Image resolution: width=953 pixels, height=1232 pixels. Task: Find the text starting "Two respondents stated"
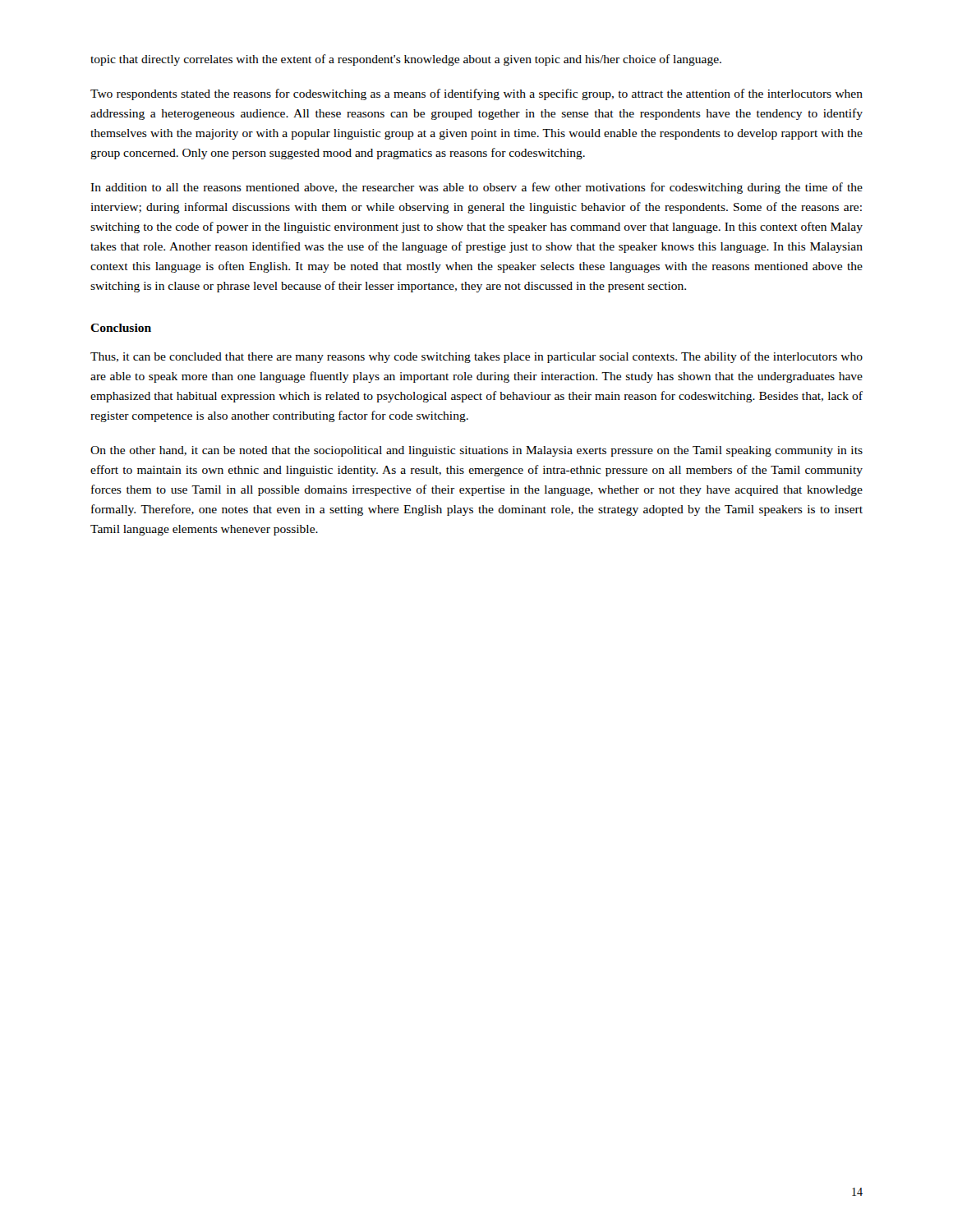pos(476,123)
